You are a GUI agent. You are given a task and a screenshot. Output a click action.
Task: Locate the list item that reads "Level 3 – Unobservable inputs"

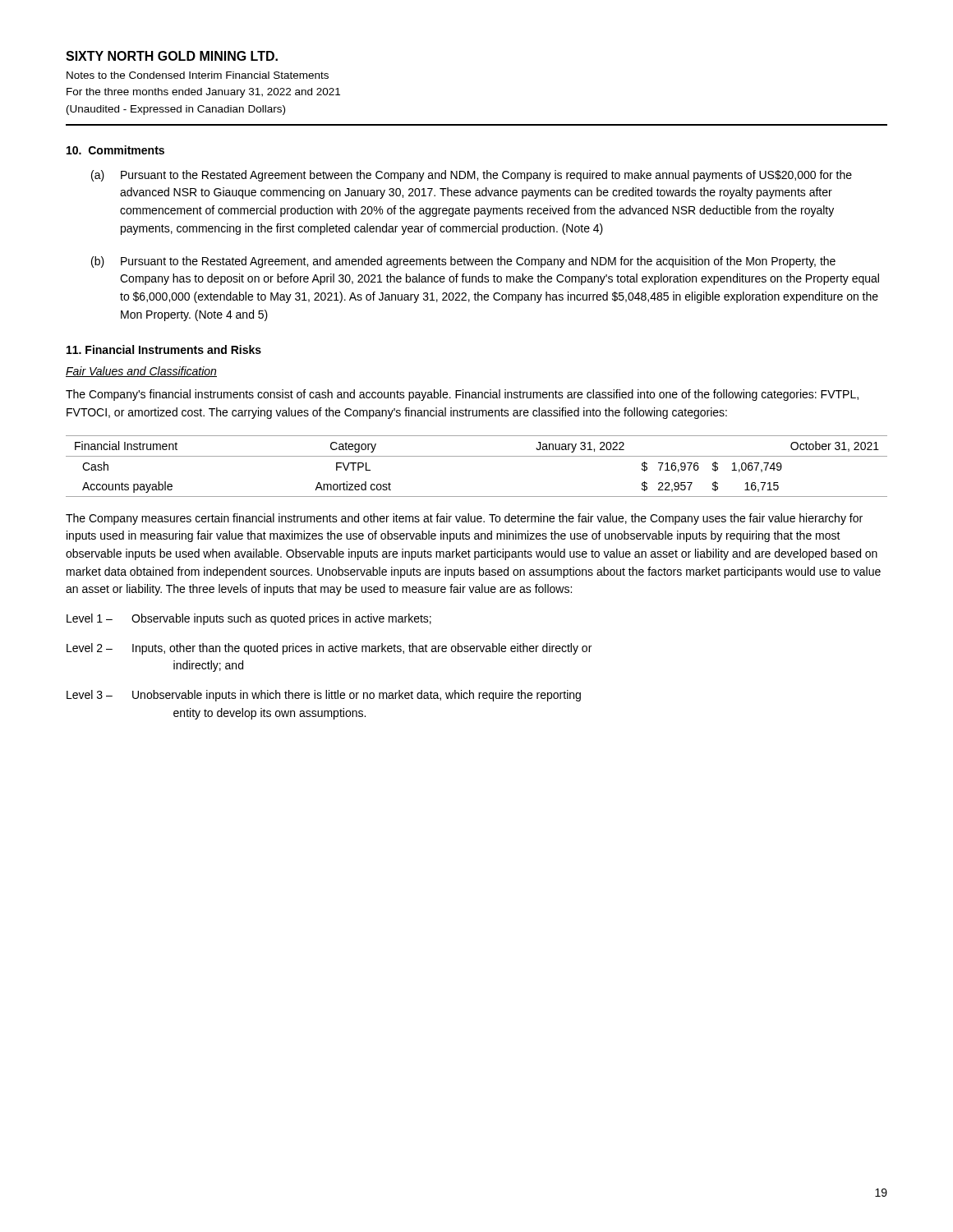476,705
